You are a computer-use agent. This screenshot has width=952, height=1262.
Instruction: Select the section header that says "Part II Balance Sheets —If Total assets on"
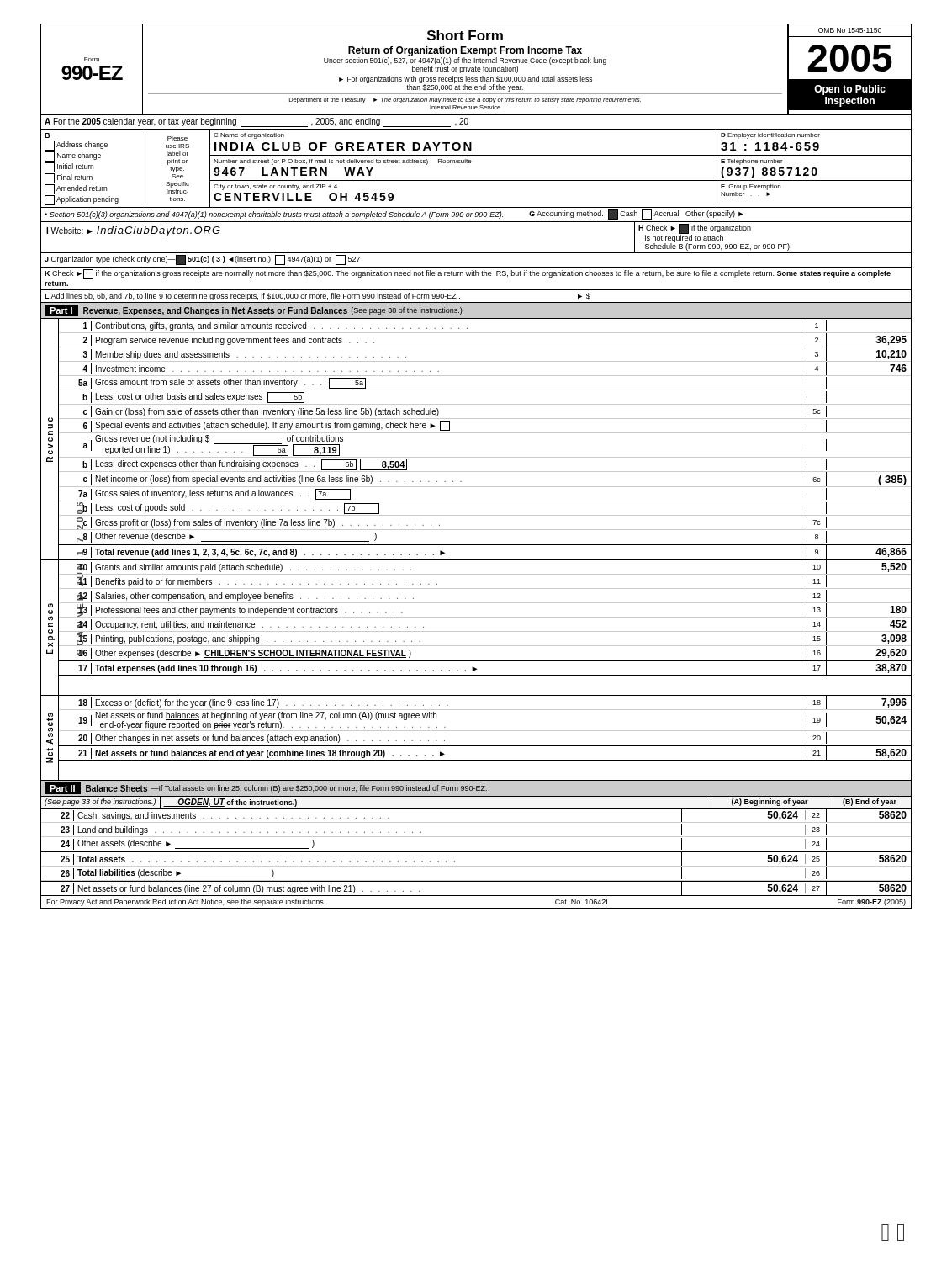tap(266, 788)
